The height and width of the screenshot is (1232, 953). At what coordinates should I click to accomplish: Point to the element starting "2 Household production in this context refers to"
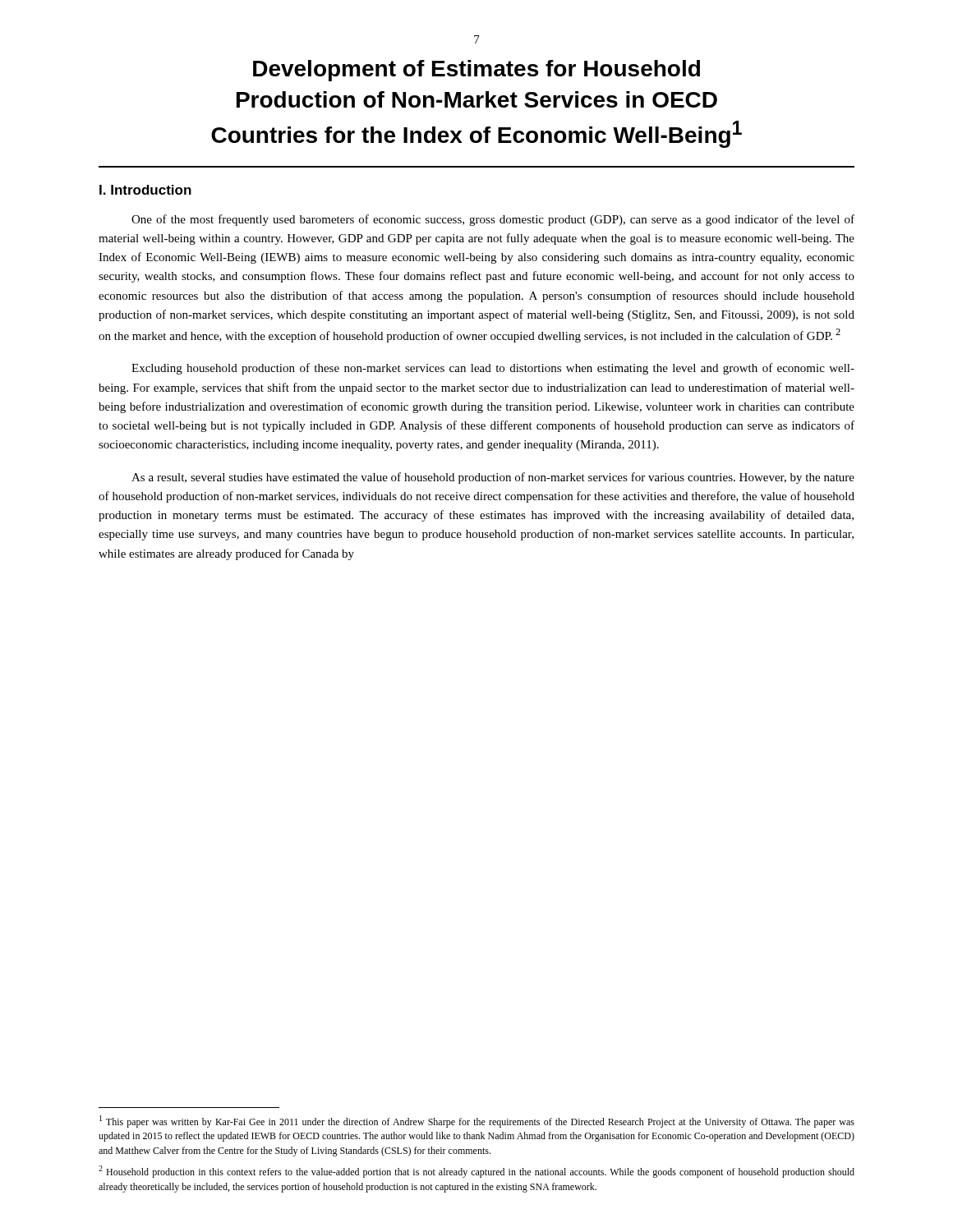(476, 1178)
